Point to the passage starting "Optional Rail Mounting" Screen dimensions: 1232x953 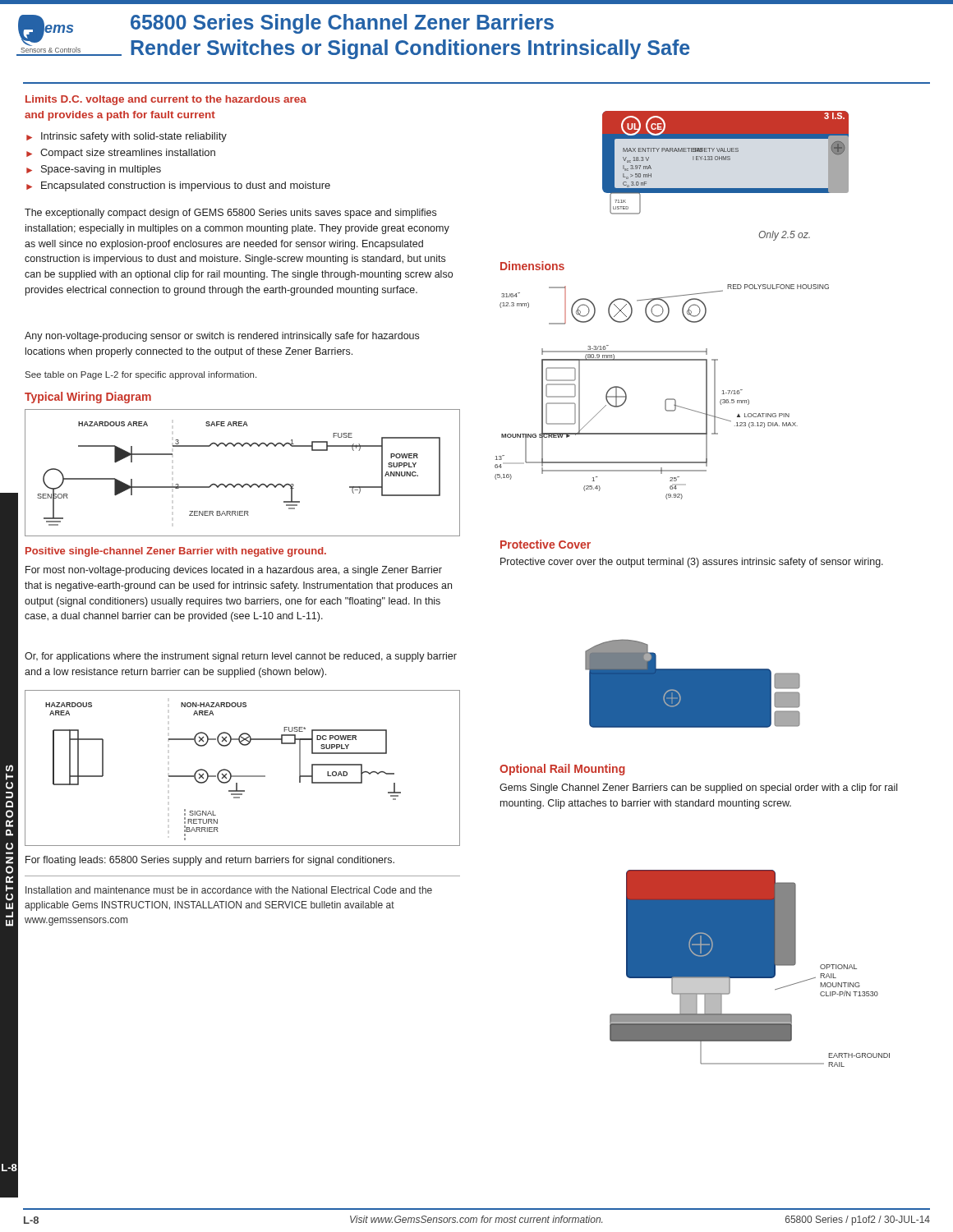562,769
